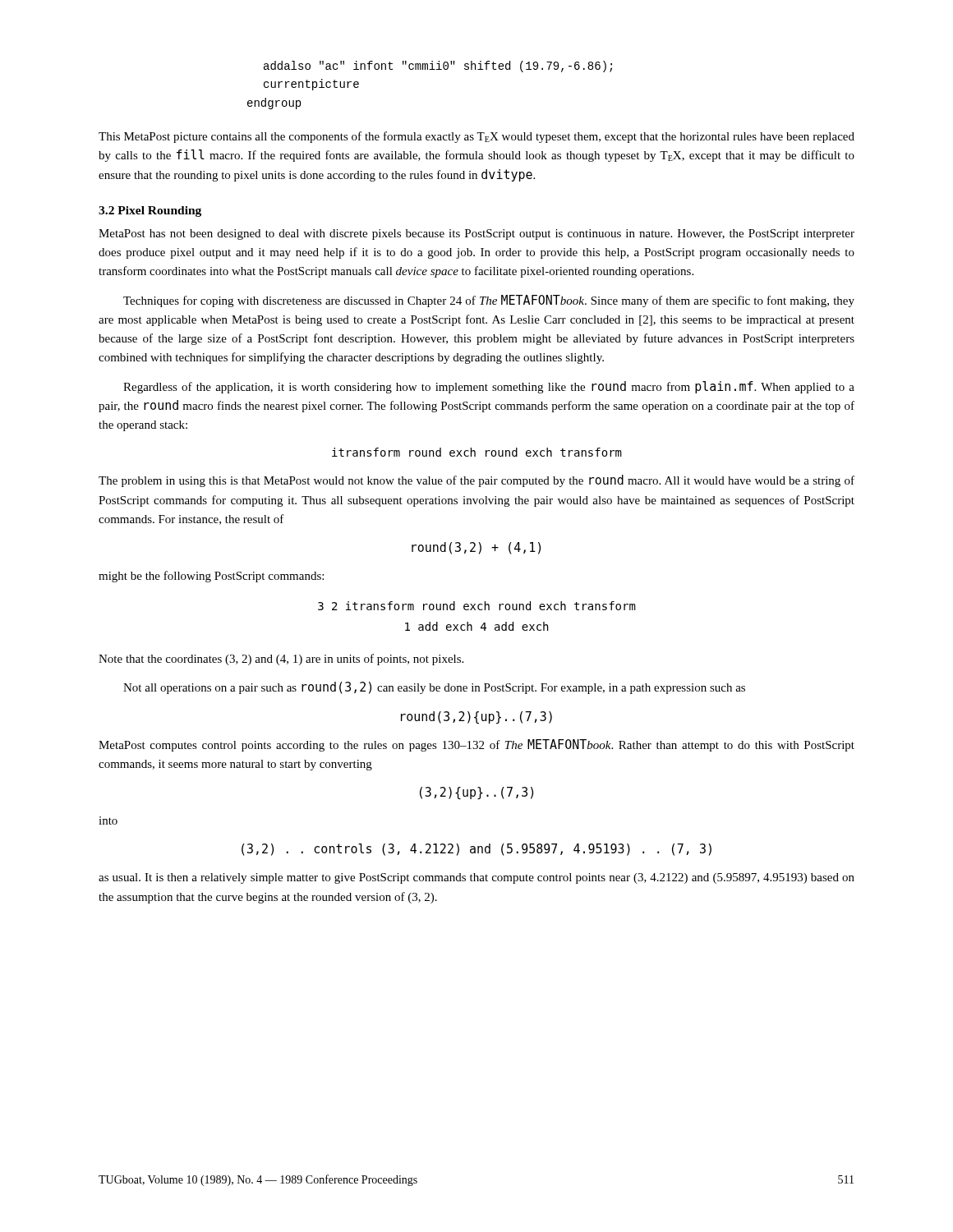The height and width of the screenshot is (1232, 953).
Task: Find the text block that says "itransform round exch"
Action: point(476,453)
